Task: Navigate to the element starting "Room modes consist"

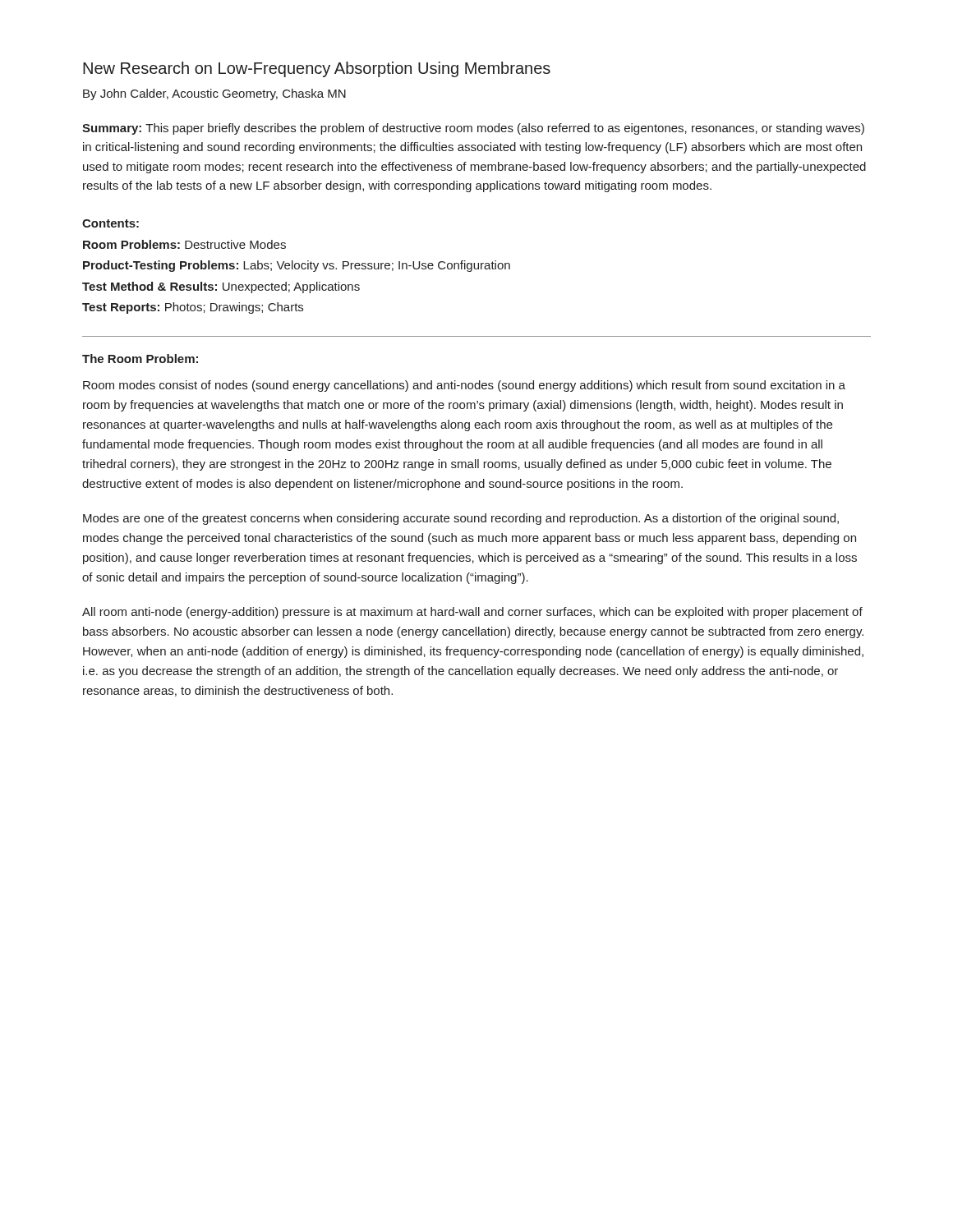Action: coord(464,434)
